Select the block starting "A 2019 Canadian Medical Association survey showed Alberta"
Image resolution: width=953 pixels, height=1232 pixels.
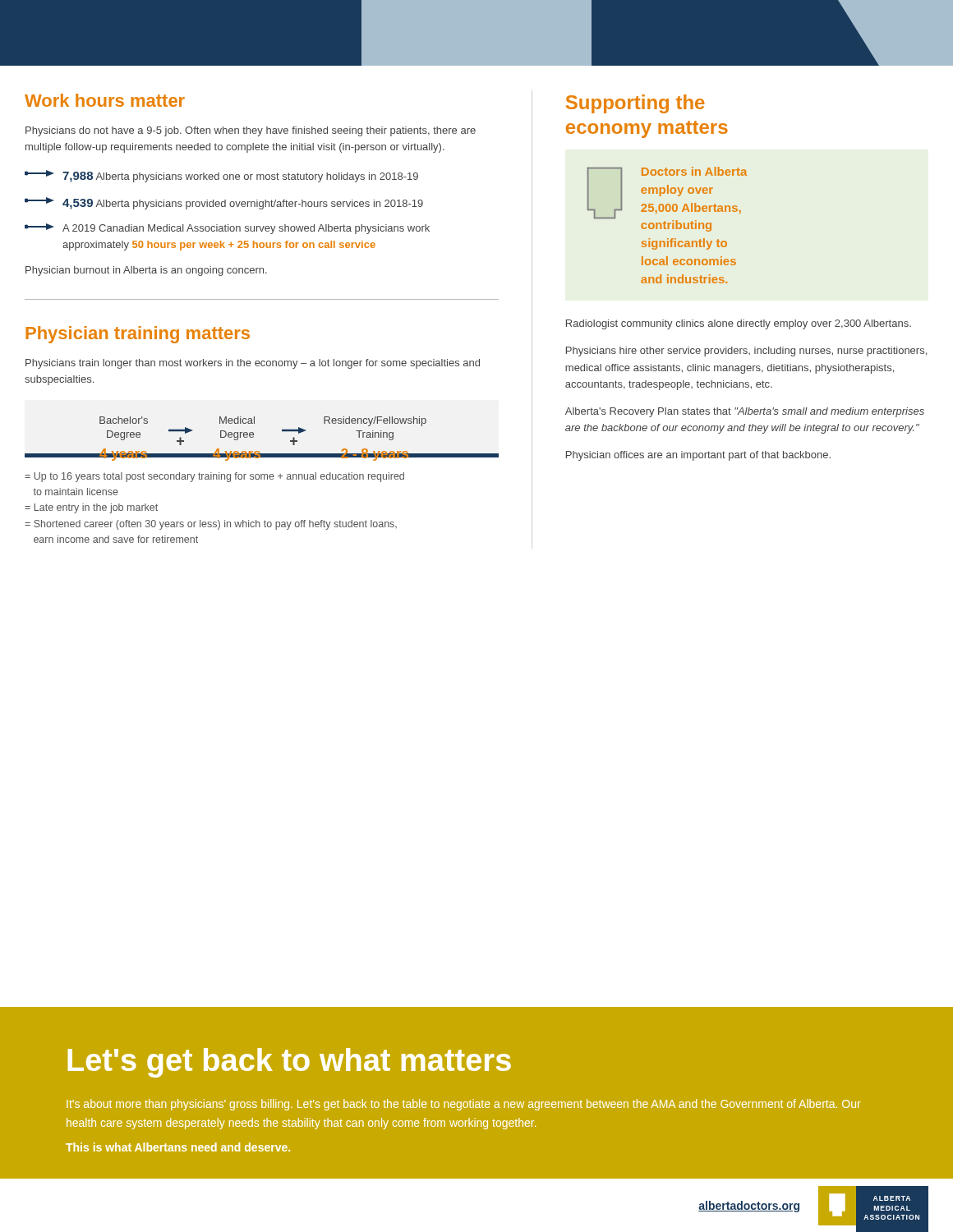262,236
